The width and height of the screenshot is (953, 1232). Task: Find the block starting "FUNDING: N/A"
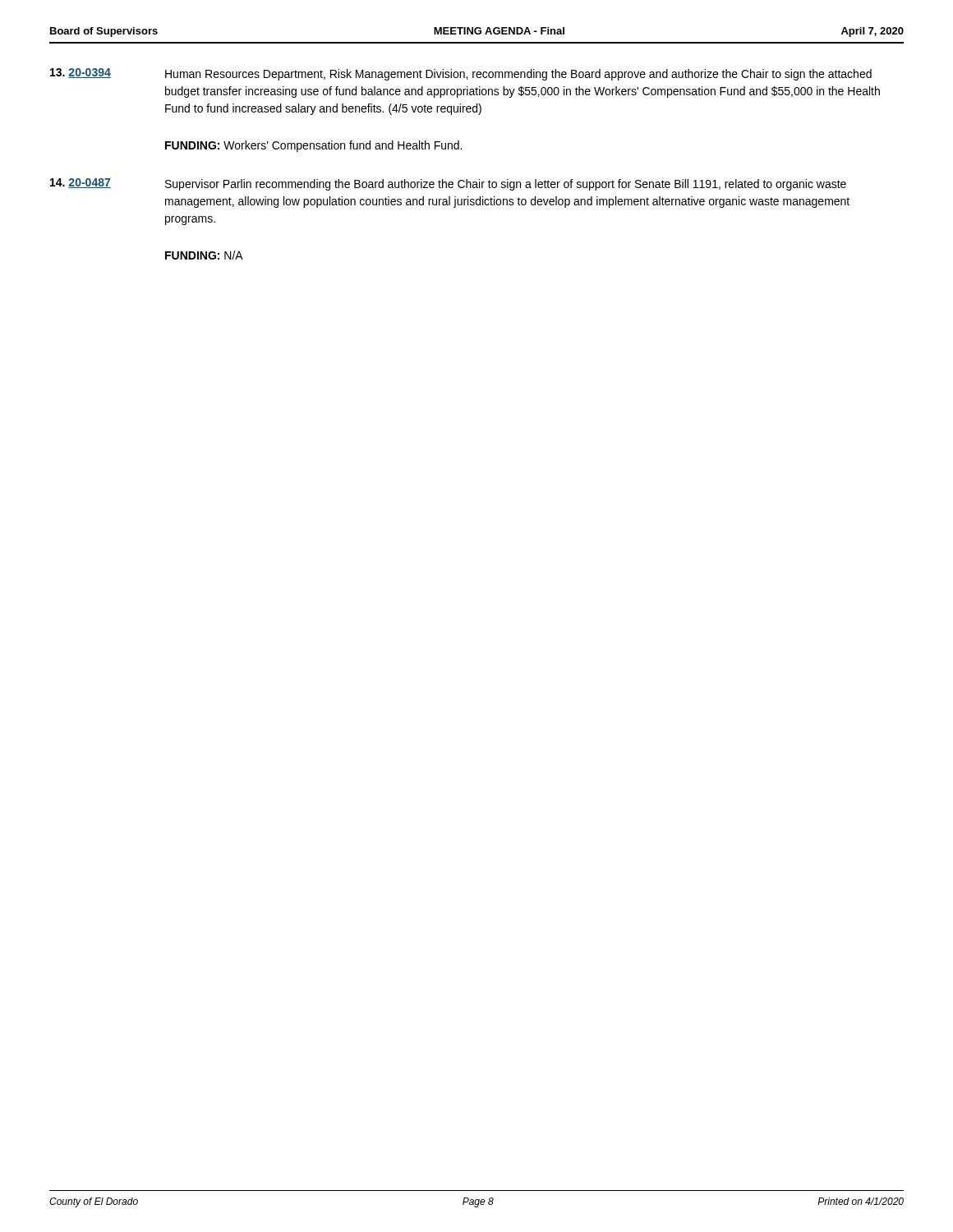coord(204,255)
